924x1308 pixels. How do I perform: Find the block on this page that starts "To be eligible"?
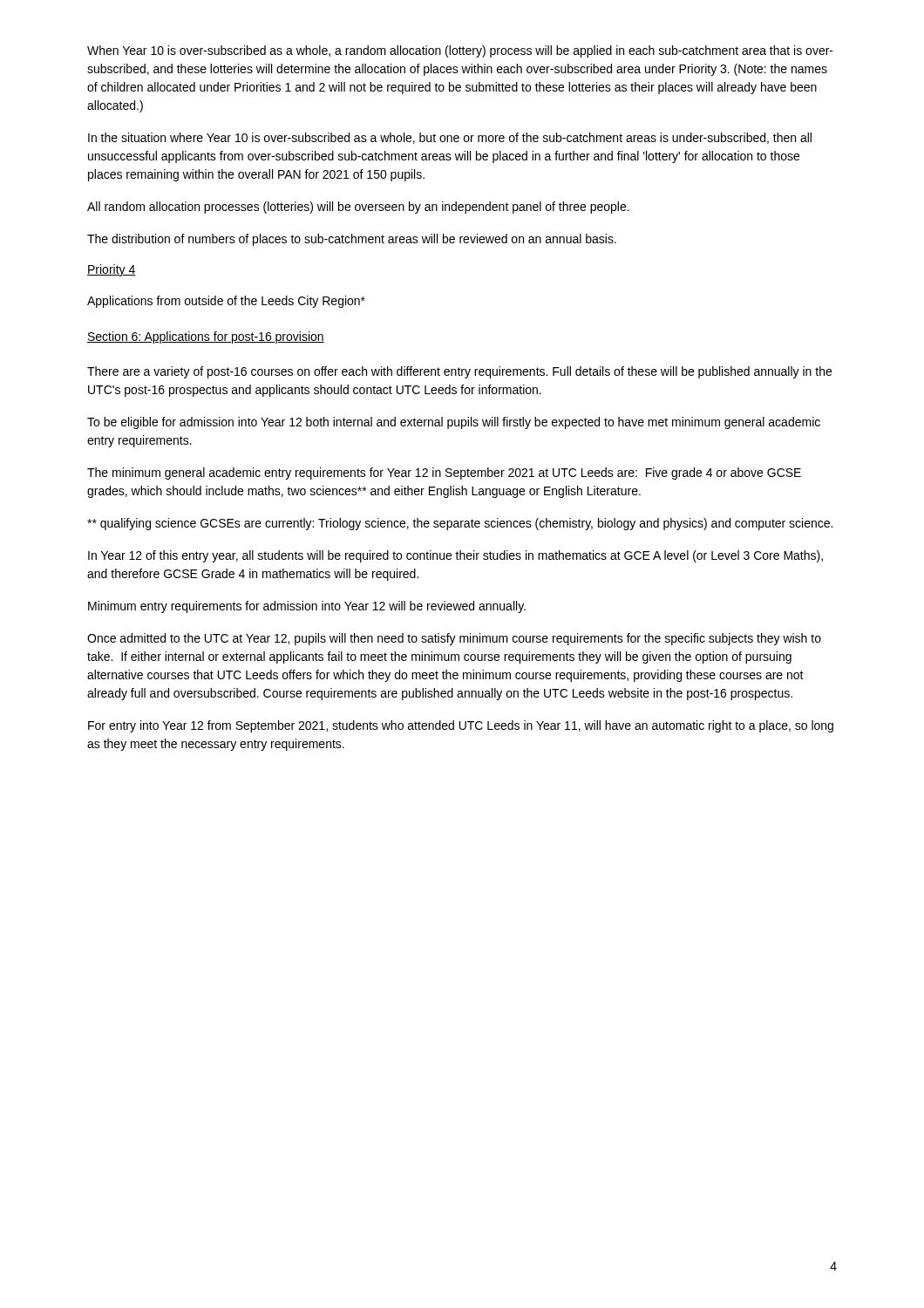[454, 431]
